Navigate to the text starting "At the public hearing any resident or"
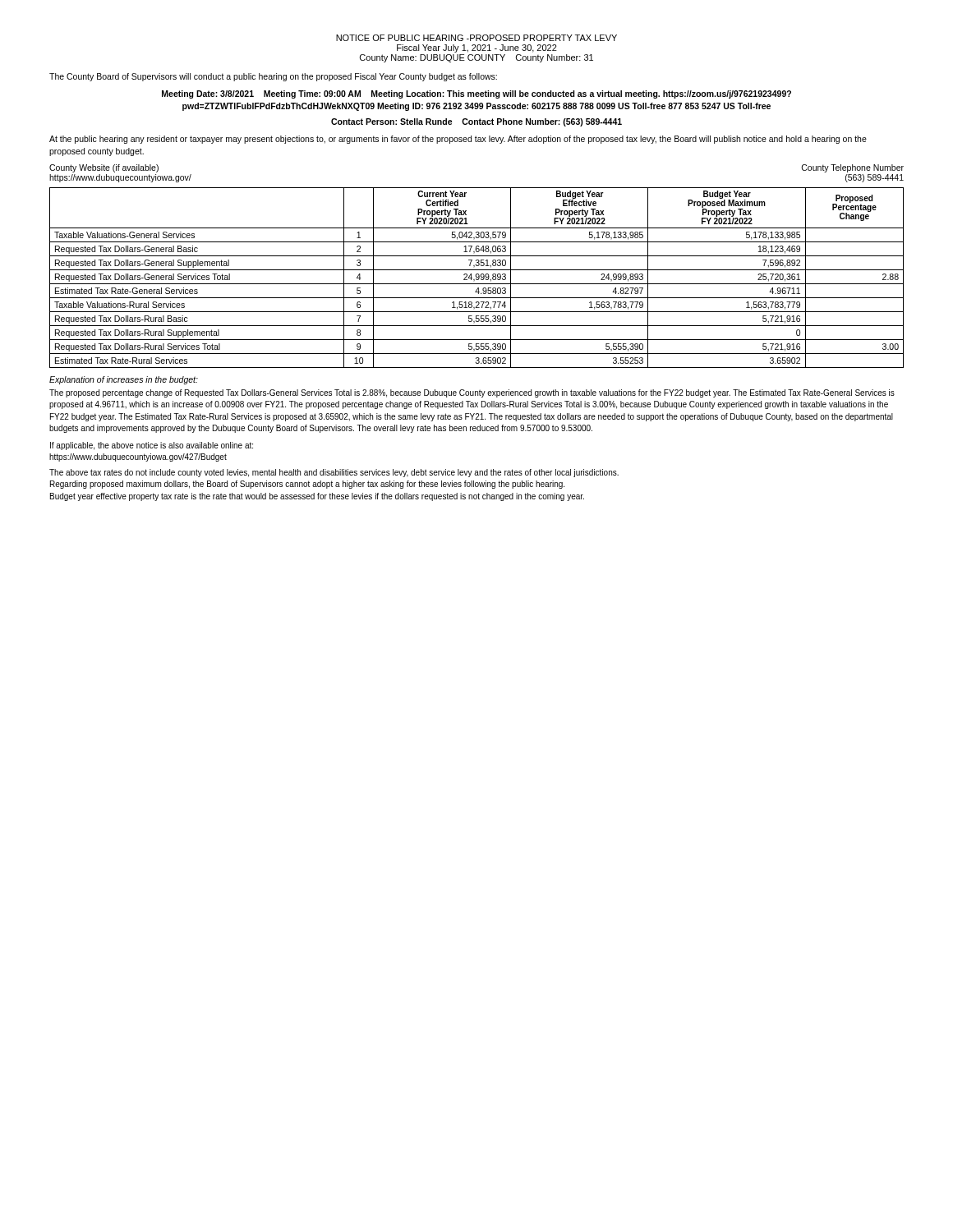Image resolution: width=953 pixels, height=1232 pixels. (458, 145)
